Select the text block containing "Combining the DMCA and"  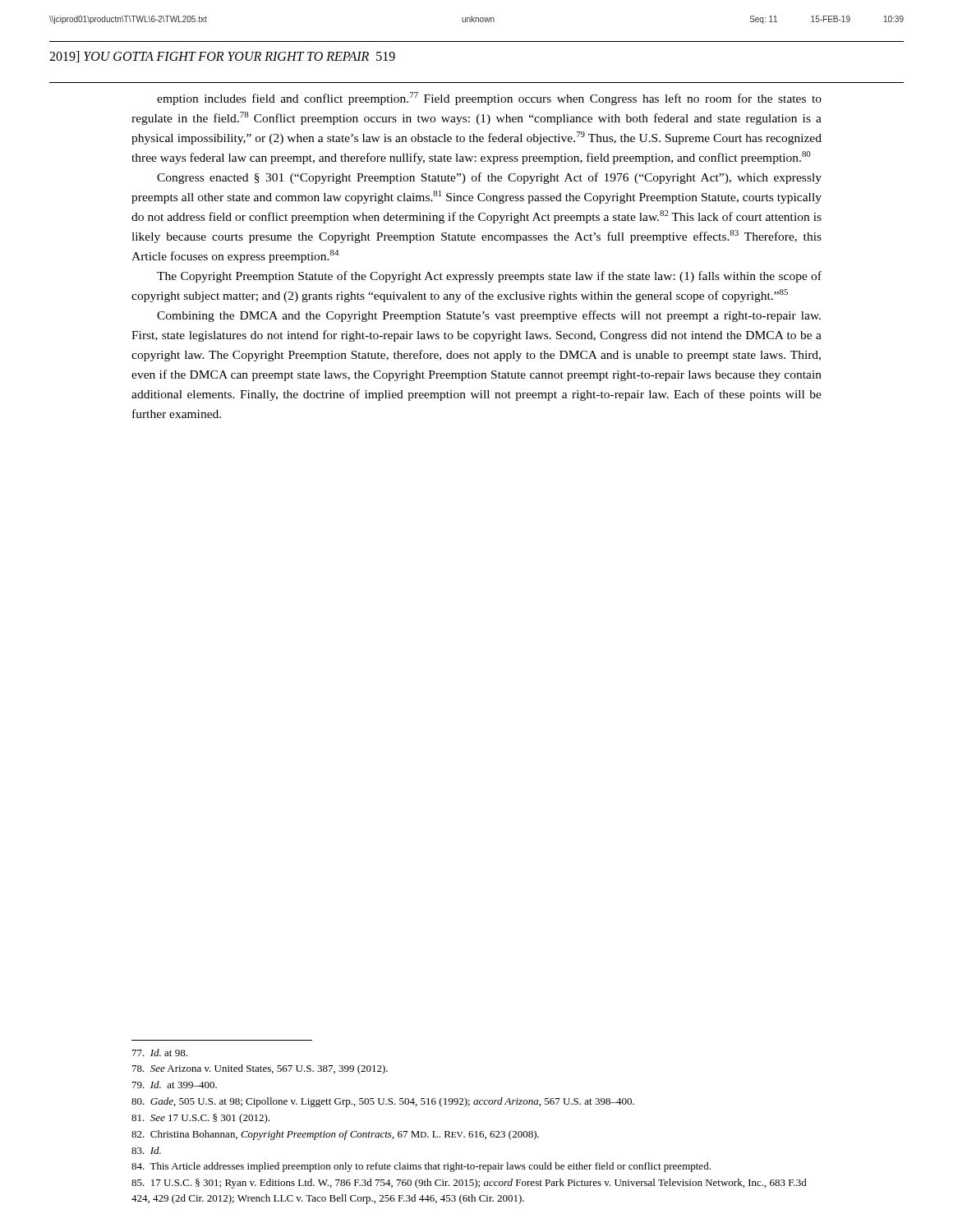(476, 365)
